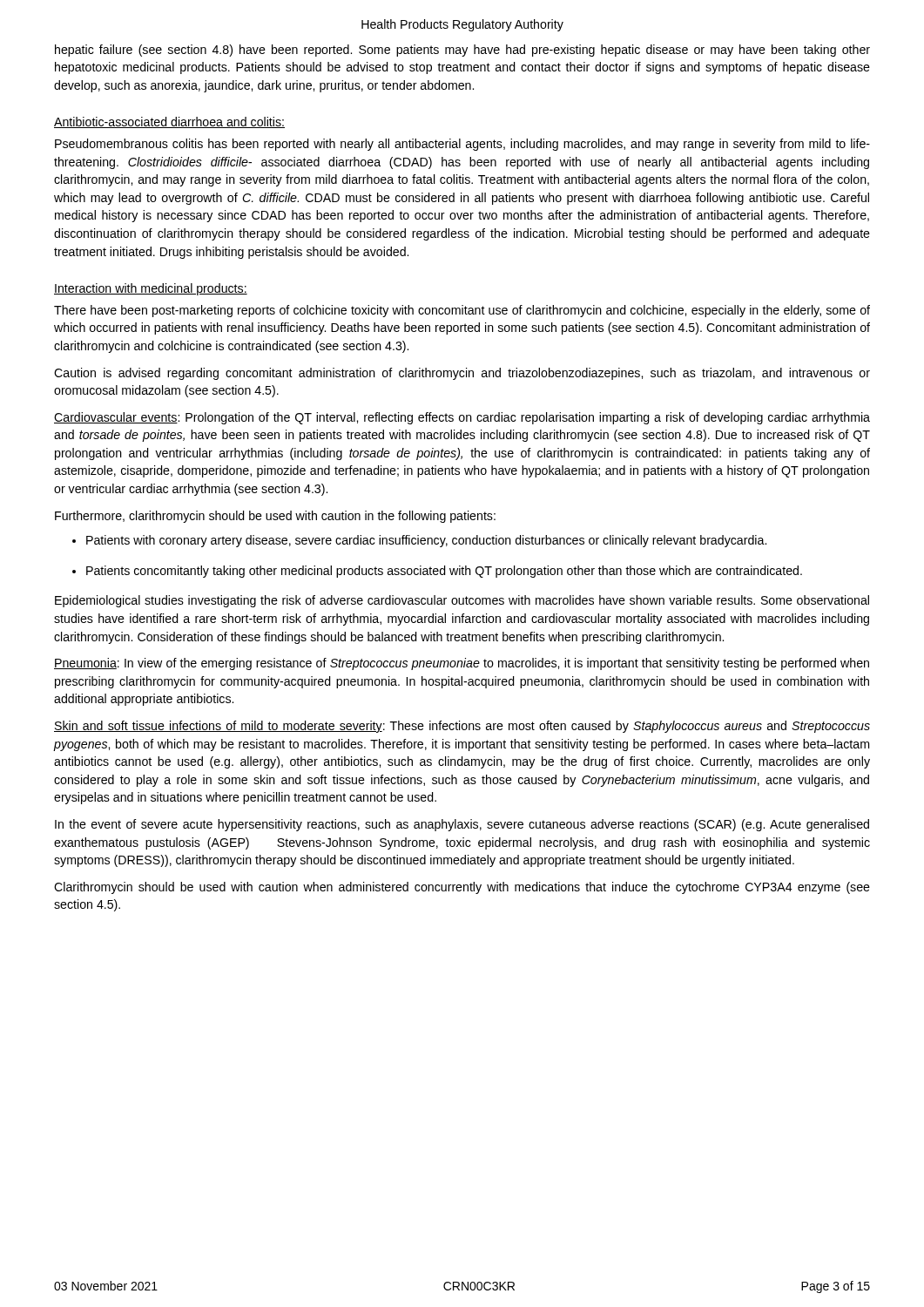Locate the text "Antibiotic-associated diarrhoea and colitis:"

[169, 122]
